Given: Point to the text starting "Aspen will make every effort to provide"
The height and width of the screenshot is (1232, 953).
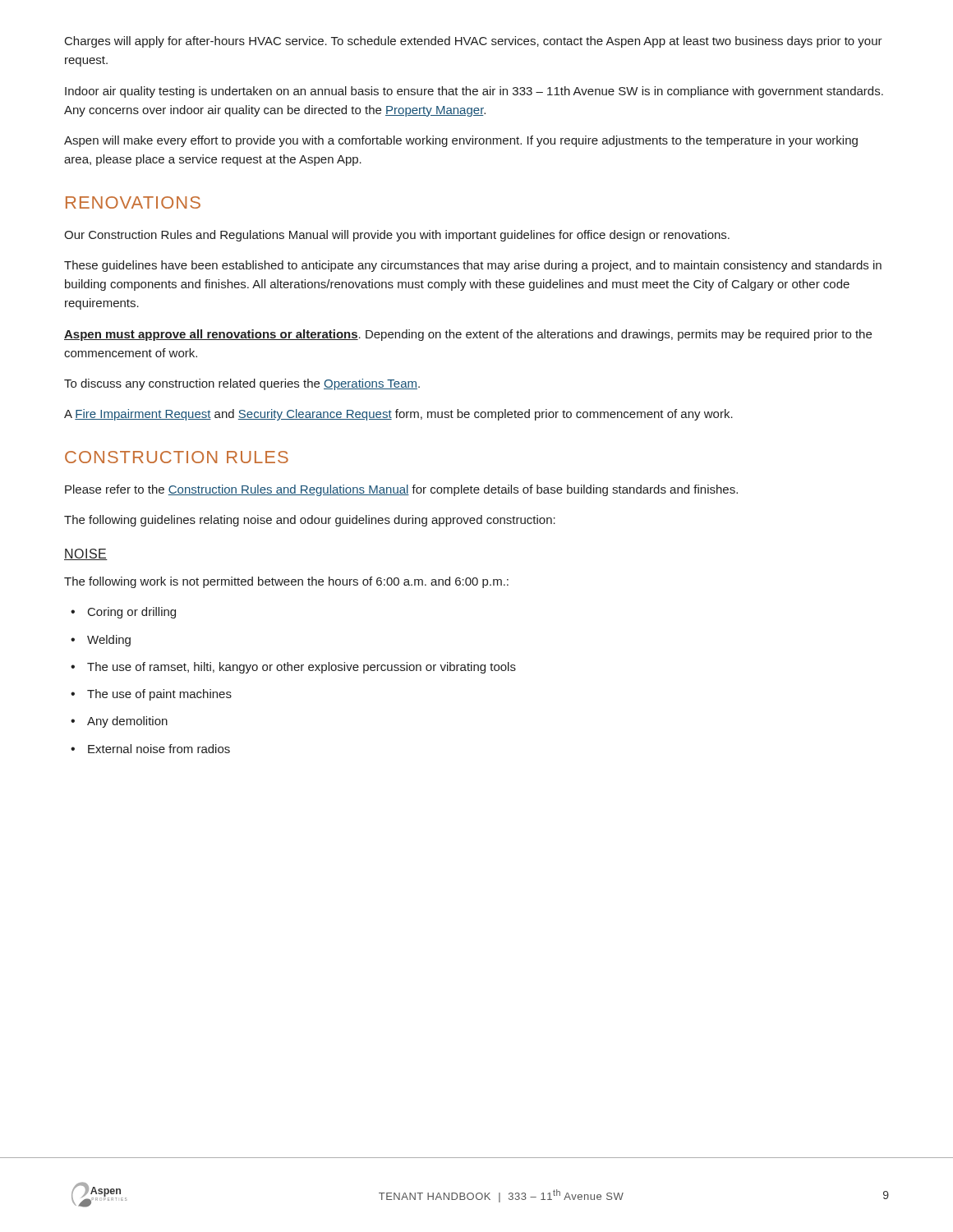Looking at the screenshot, I should [476, 150].
